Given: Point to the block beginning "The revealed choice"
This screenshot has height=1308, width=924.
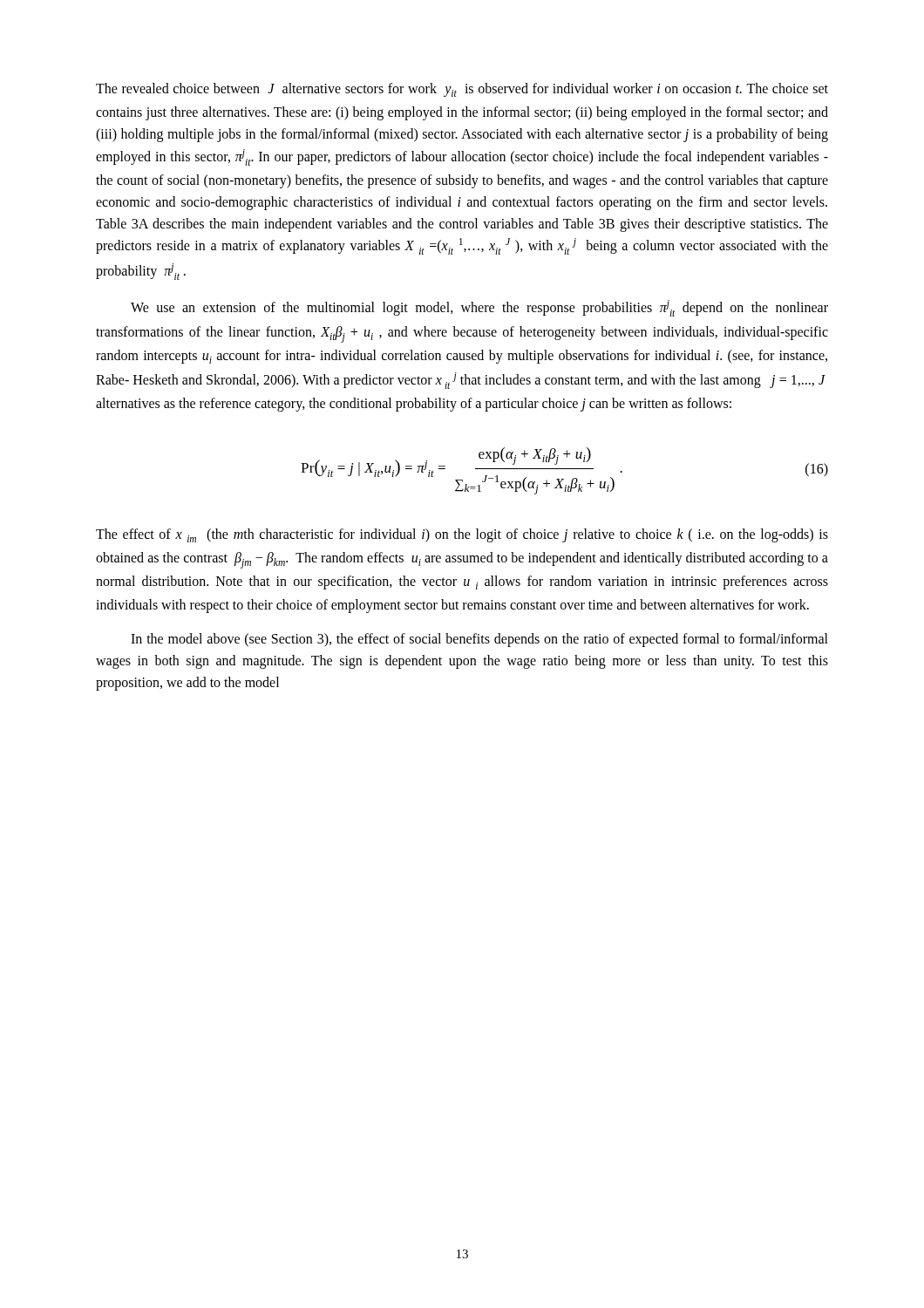Looking at the screenshot, I should coord(462,181).
